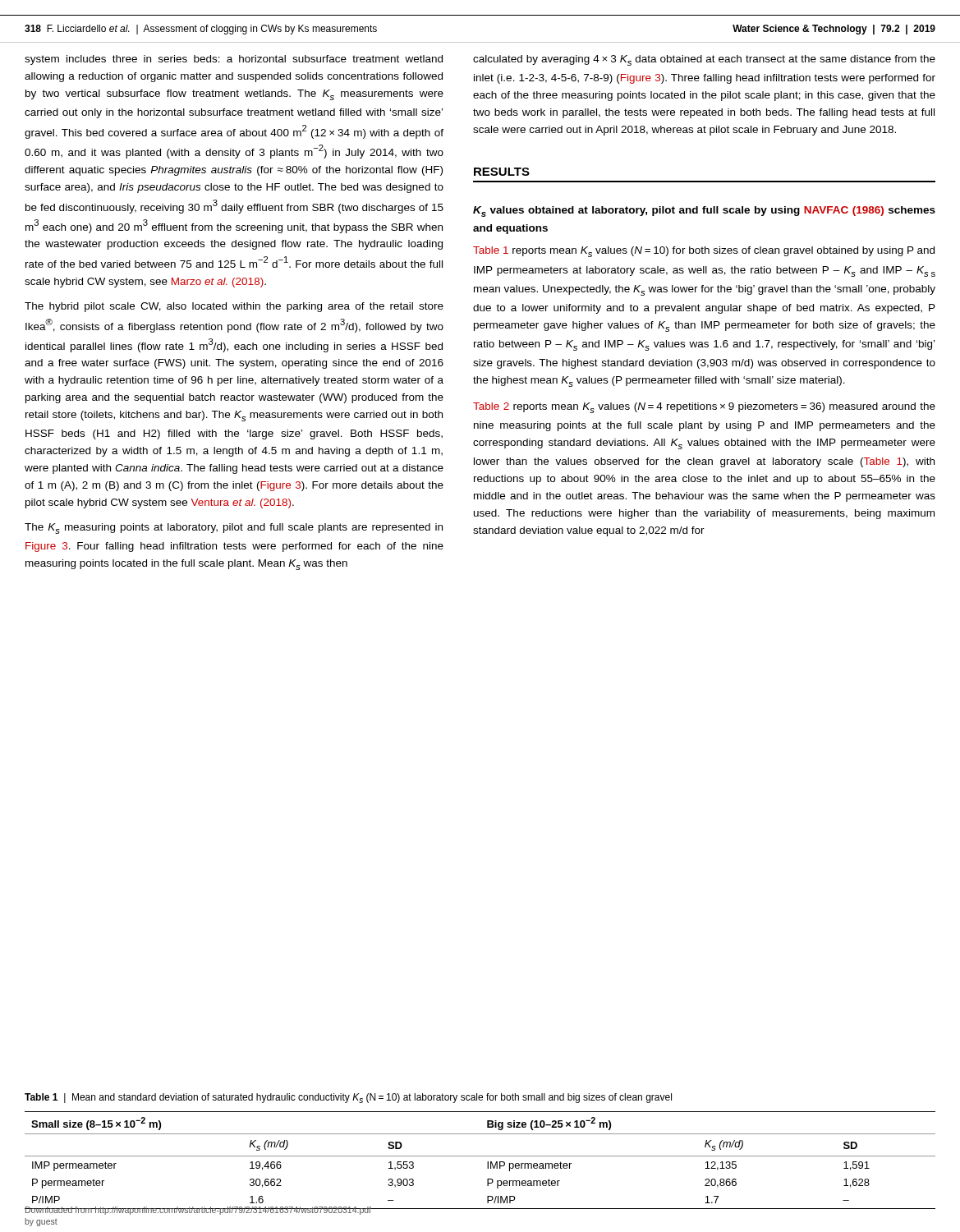The width and height of the screenshot is (960, 1232).
Task: Navigate to the text block starting "Ks values obtained at laboratory,"
Action: (x=704, y=219)
